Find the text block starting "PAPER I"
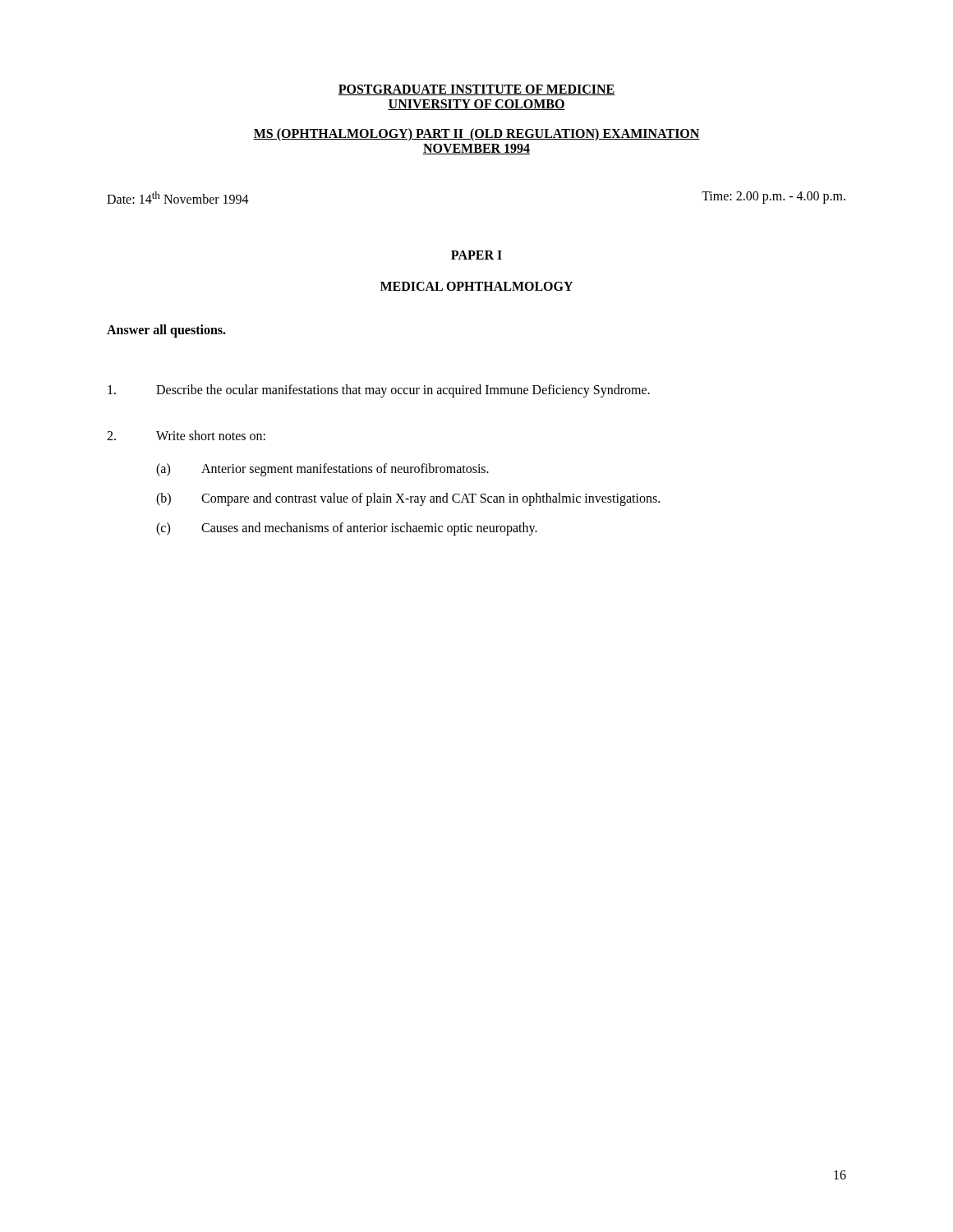The image size is (953, 1232). (476, 255)
